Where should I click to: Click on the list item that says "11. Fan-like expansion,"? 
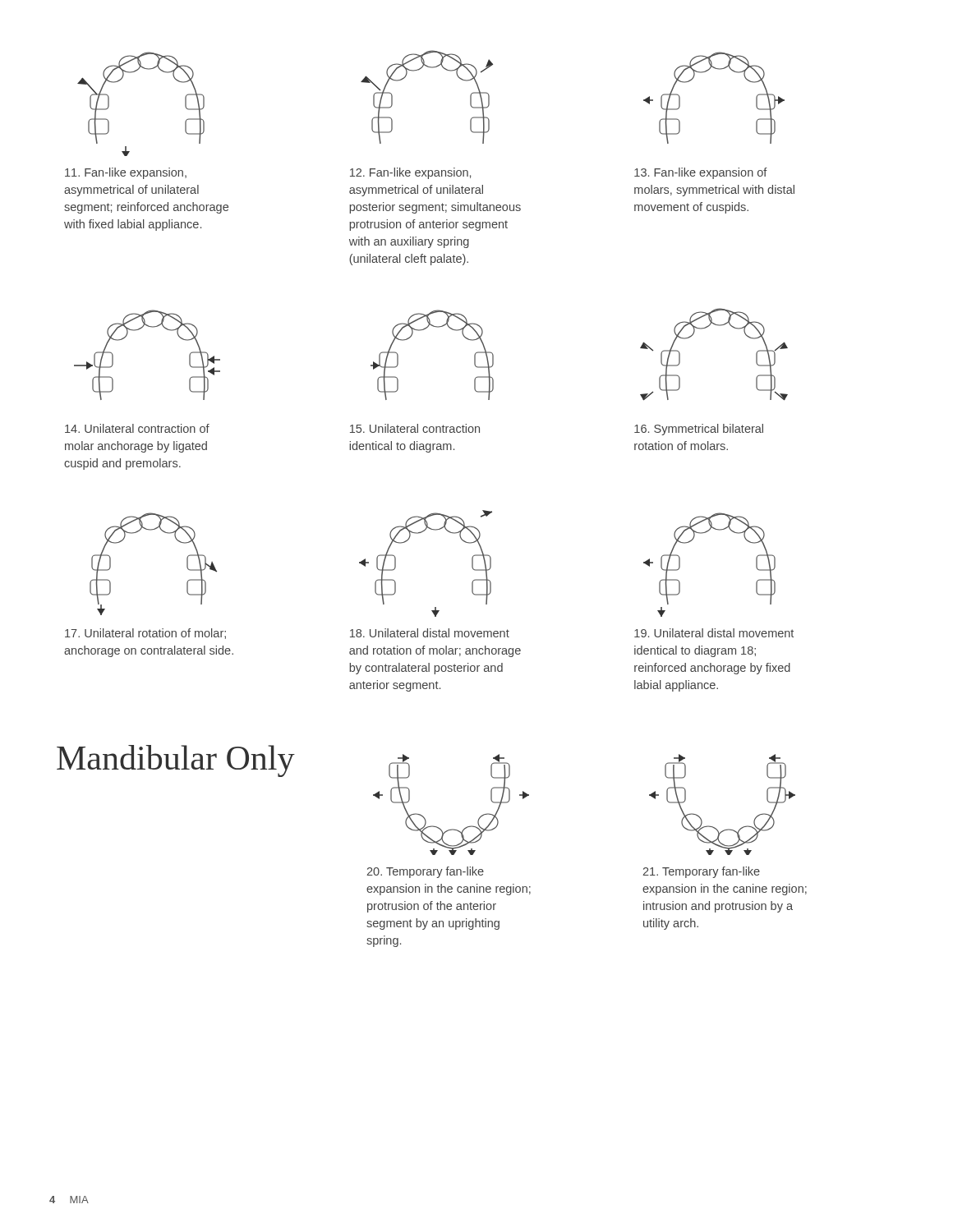147,198
